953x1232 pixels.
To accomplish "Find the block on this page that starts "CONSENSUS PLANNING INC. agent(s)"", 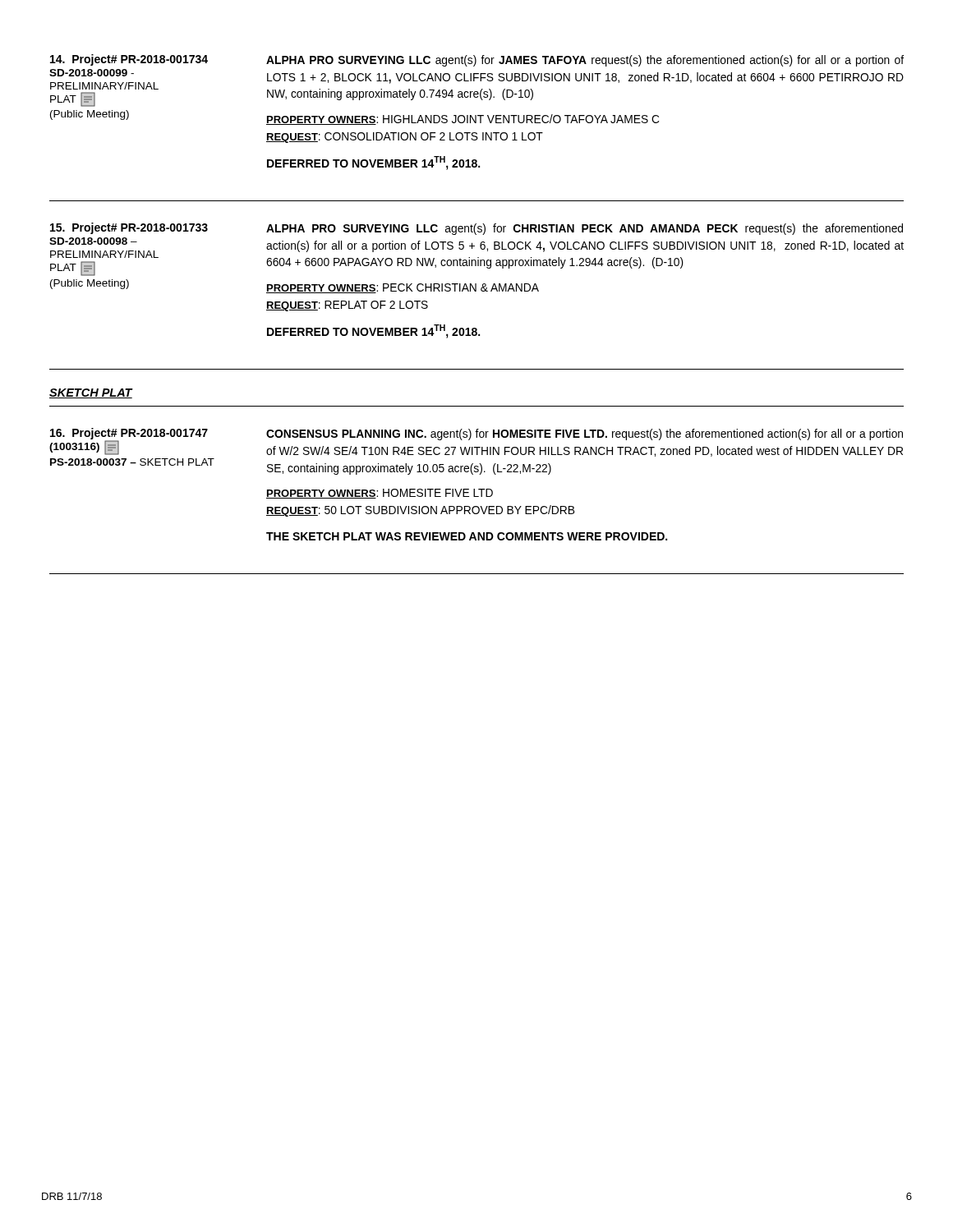I will tap(585, 434).
